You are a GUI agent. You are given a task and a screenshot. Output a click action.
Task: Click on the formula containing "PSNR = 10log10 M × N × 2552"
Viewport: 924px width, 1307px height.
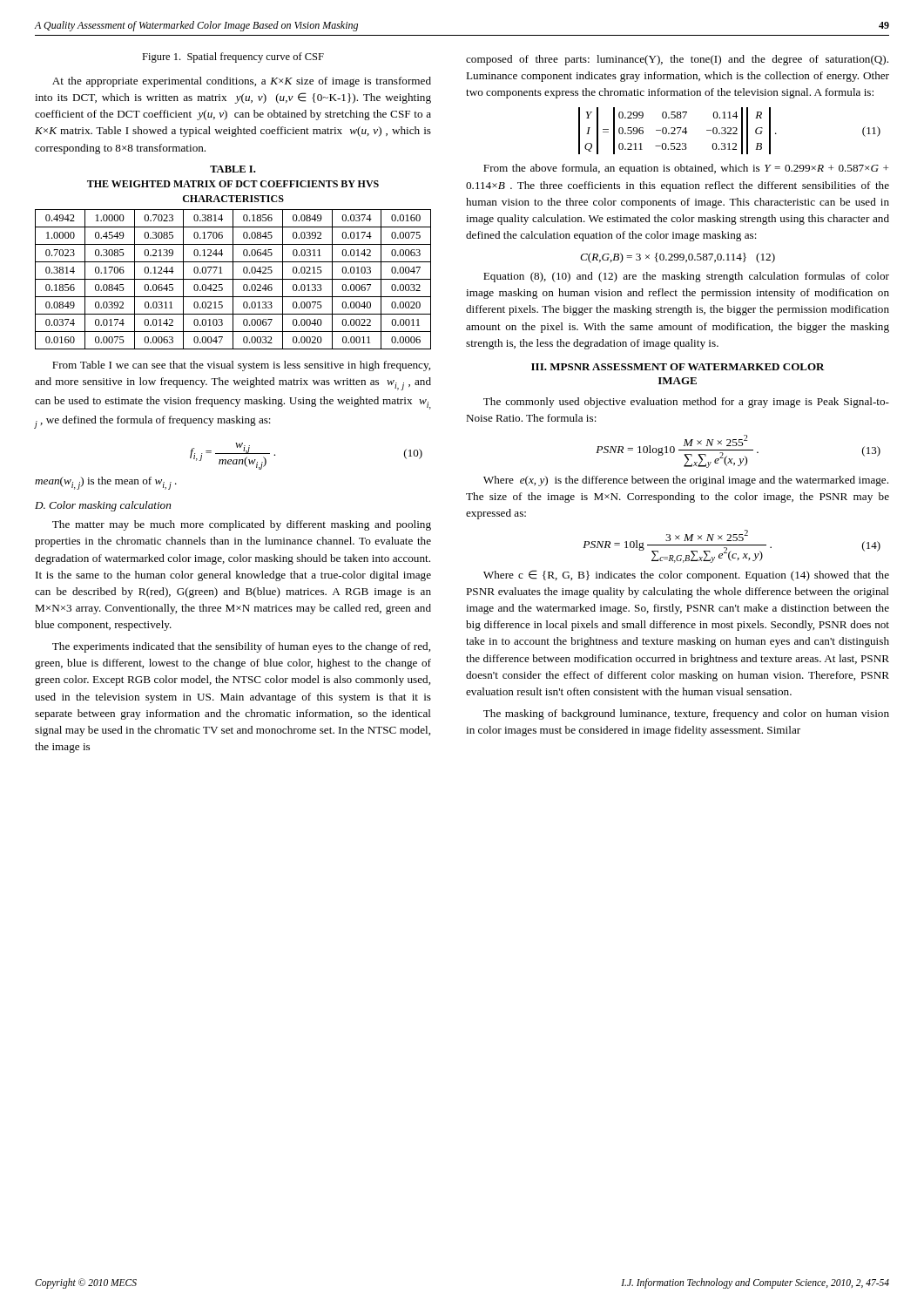click(738, 450)
